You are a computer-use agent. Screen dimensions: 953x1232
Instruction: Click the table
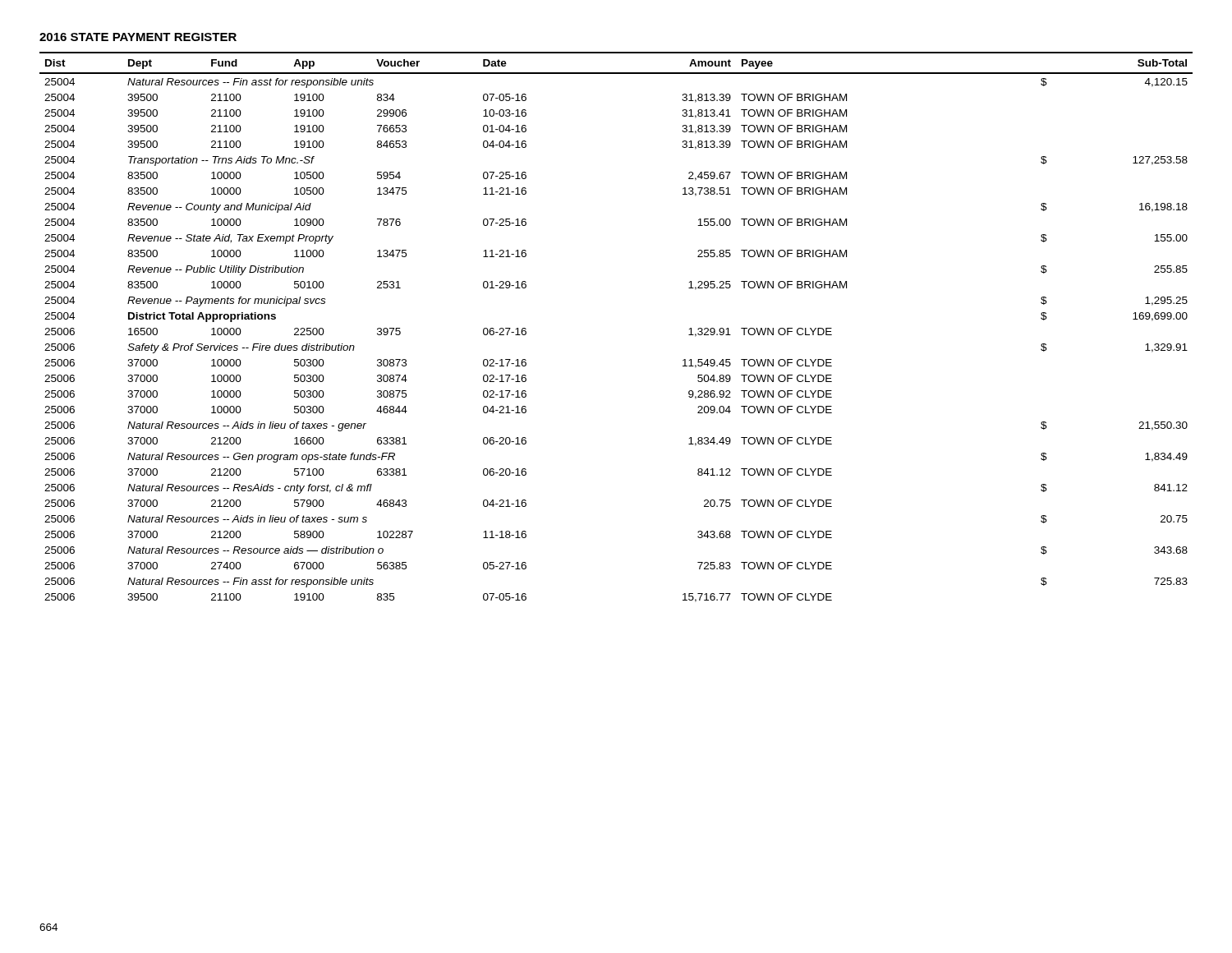[x=616, y=328]
